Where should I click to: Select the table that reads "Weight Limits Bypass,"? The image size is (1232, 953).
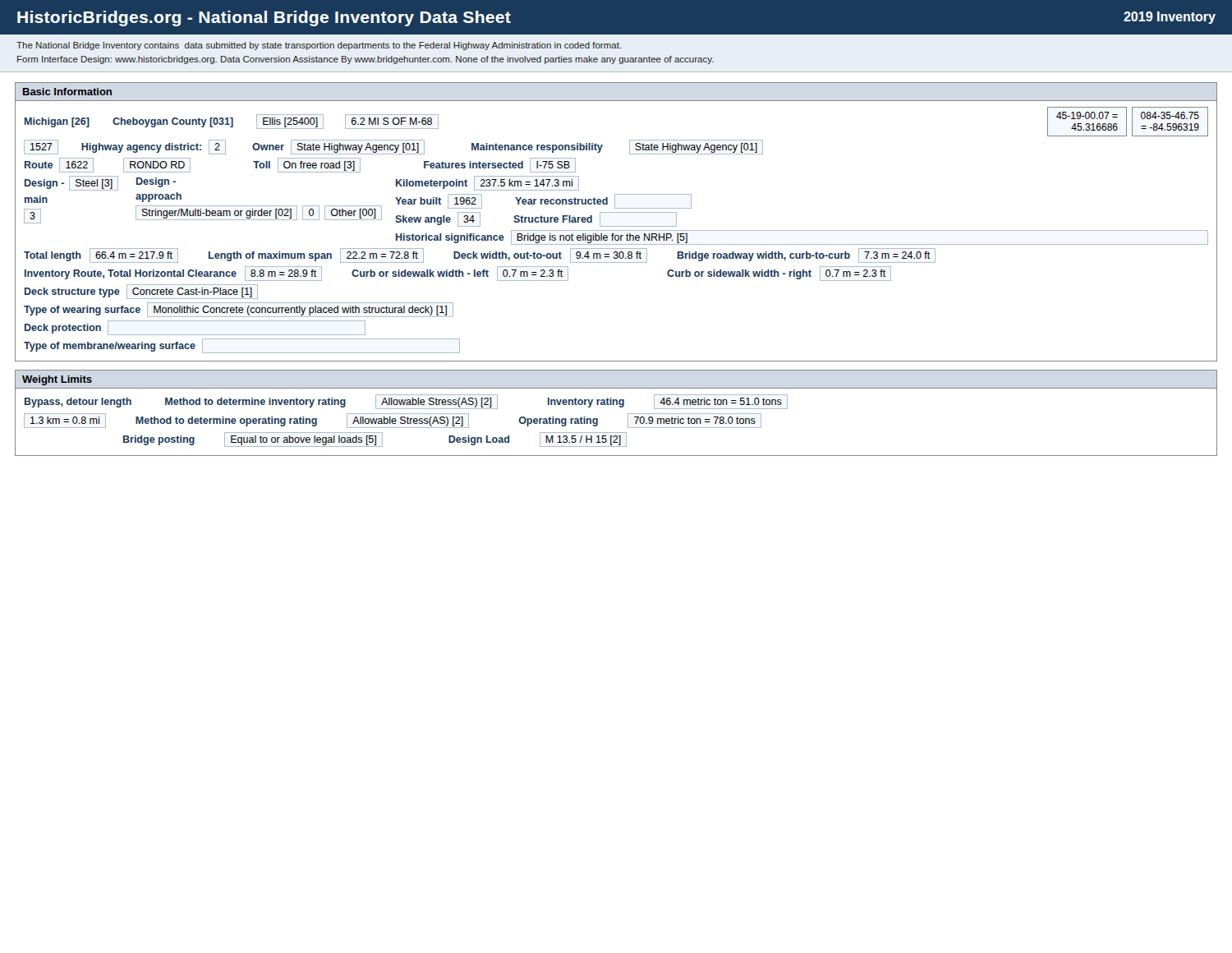click(x=616, y=412)
